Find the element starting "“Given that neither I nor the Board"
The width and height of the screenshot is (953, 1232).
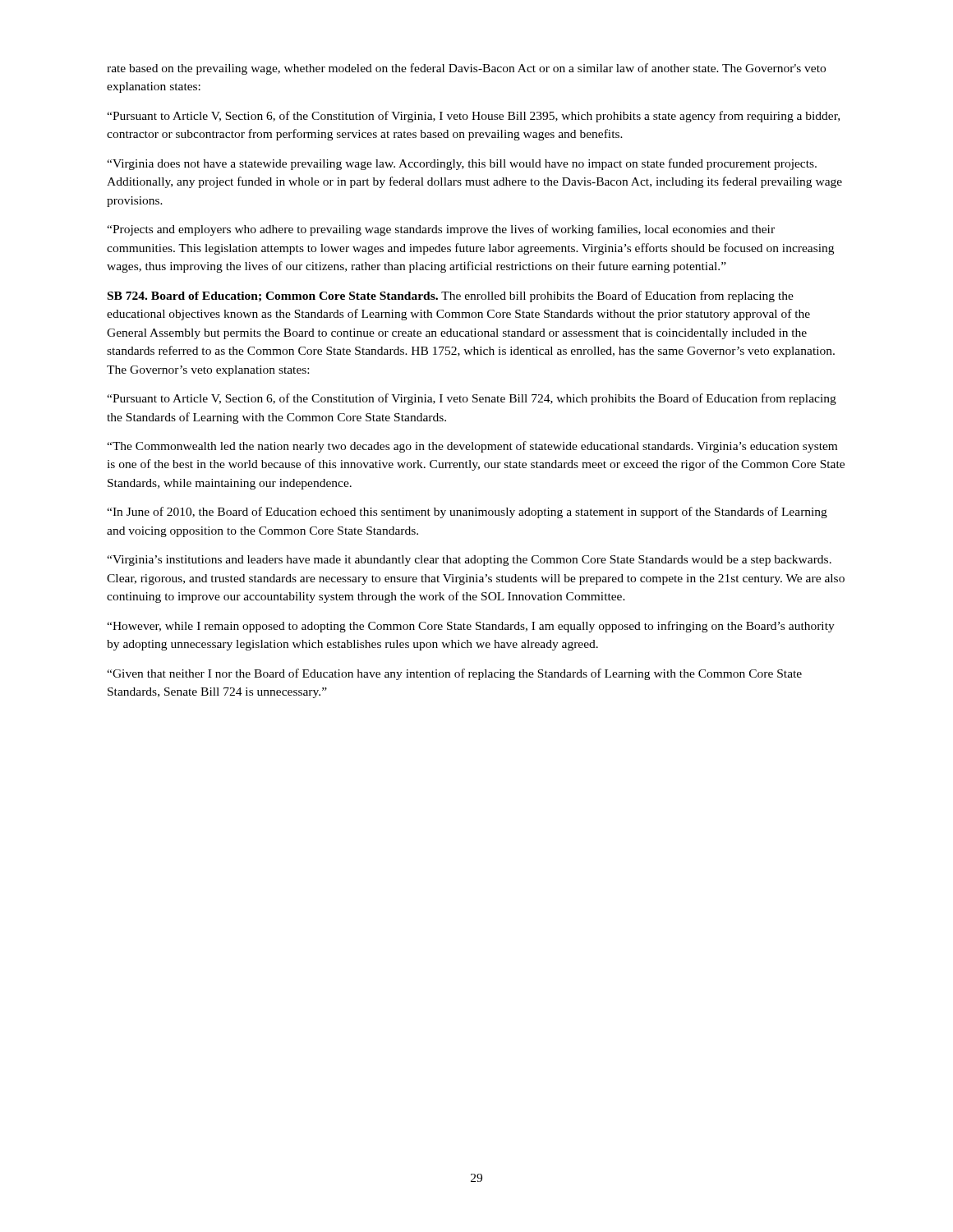point(454,682)
